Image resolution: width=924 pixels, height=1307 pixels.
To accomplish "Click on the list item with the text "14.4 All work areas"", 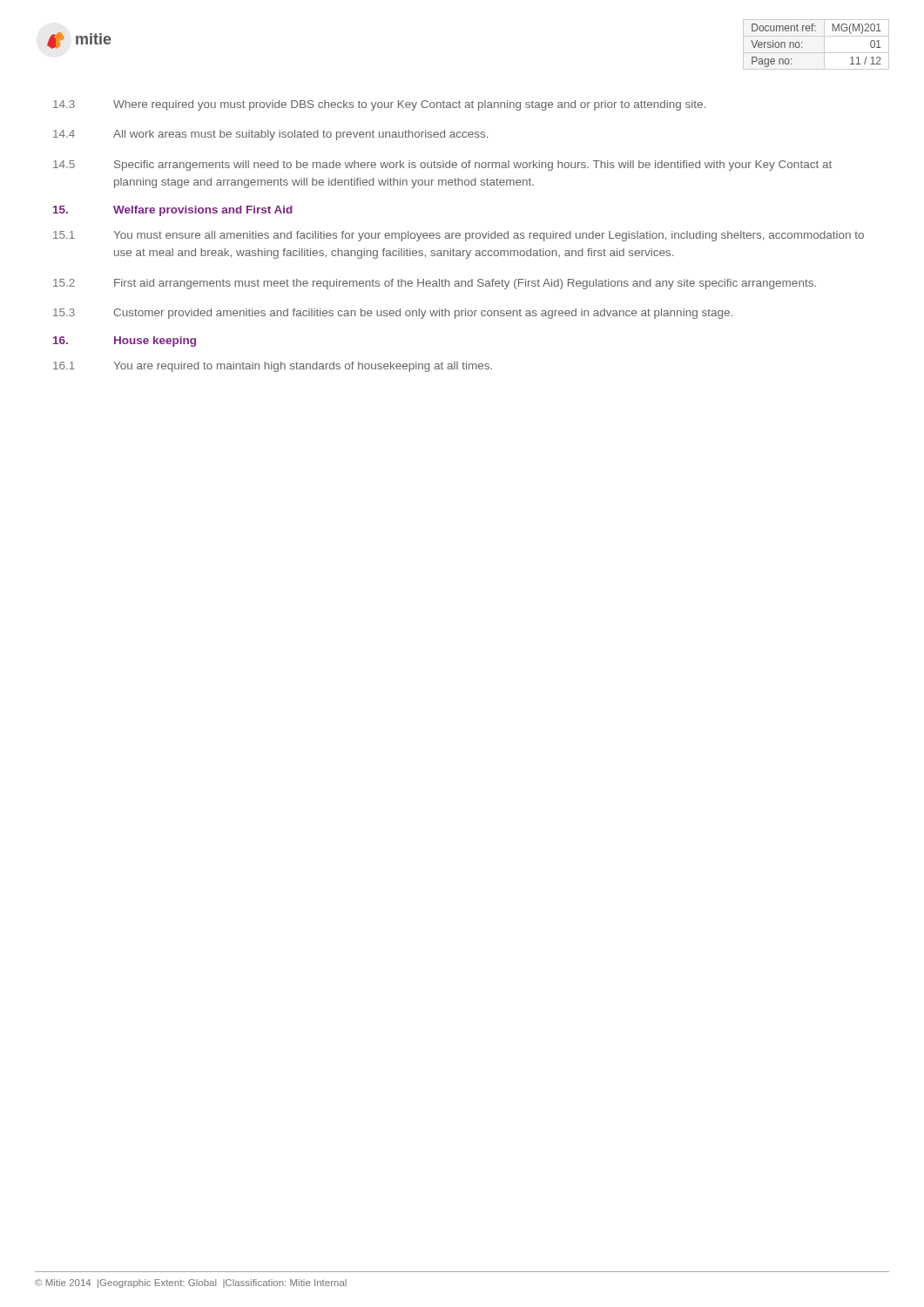I will click(462, 135).
